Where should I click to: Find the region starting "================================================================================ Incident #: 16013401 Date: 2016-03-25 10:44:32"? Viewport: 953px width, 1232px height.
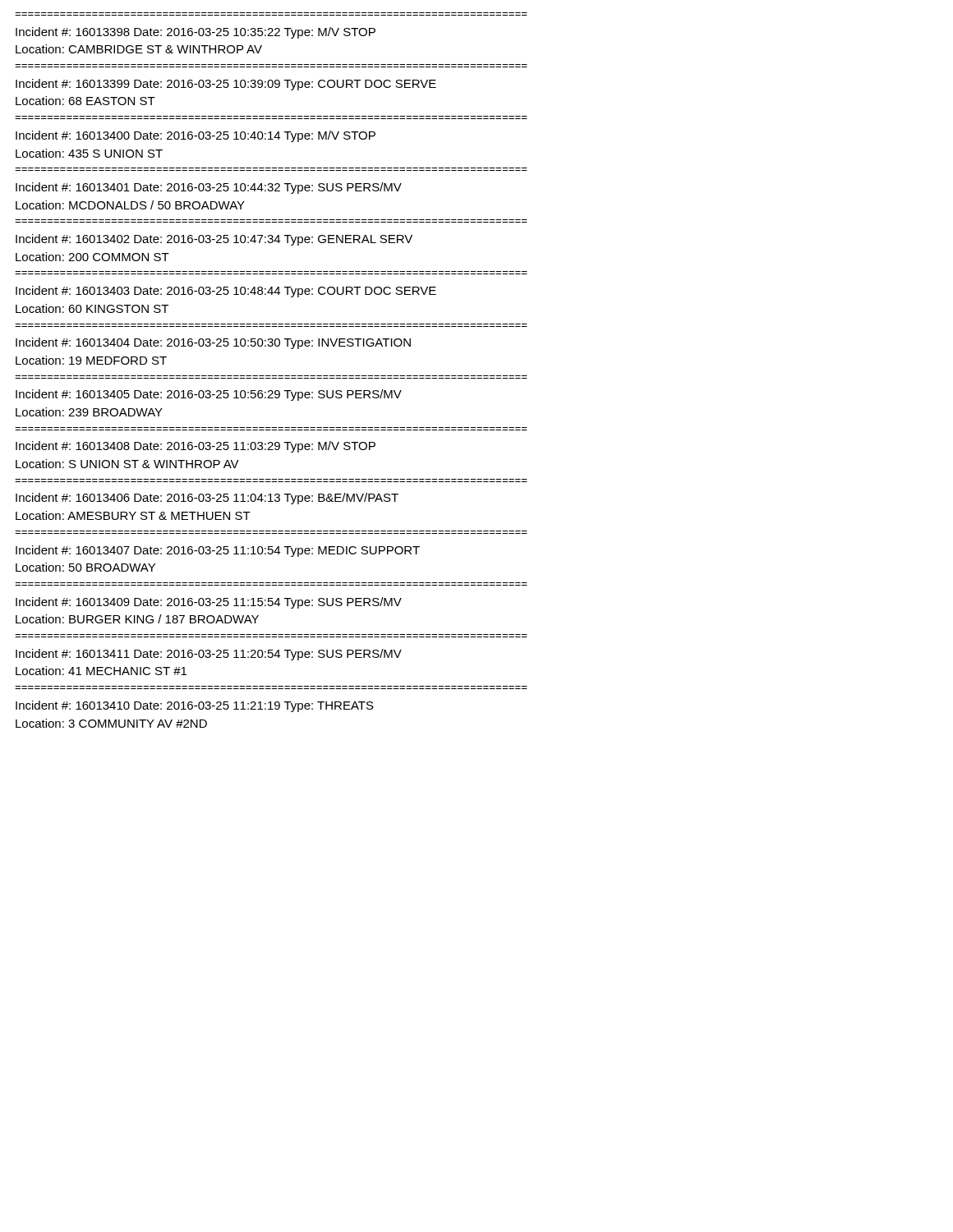click(x=209, y=188)
